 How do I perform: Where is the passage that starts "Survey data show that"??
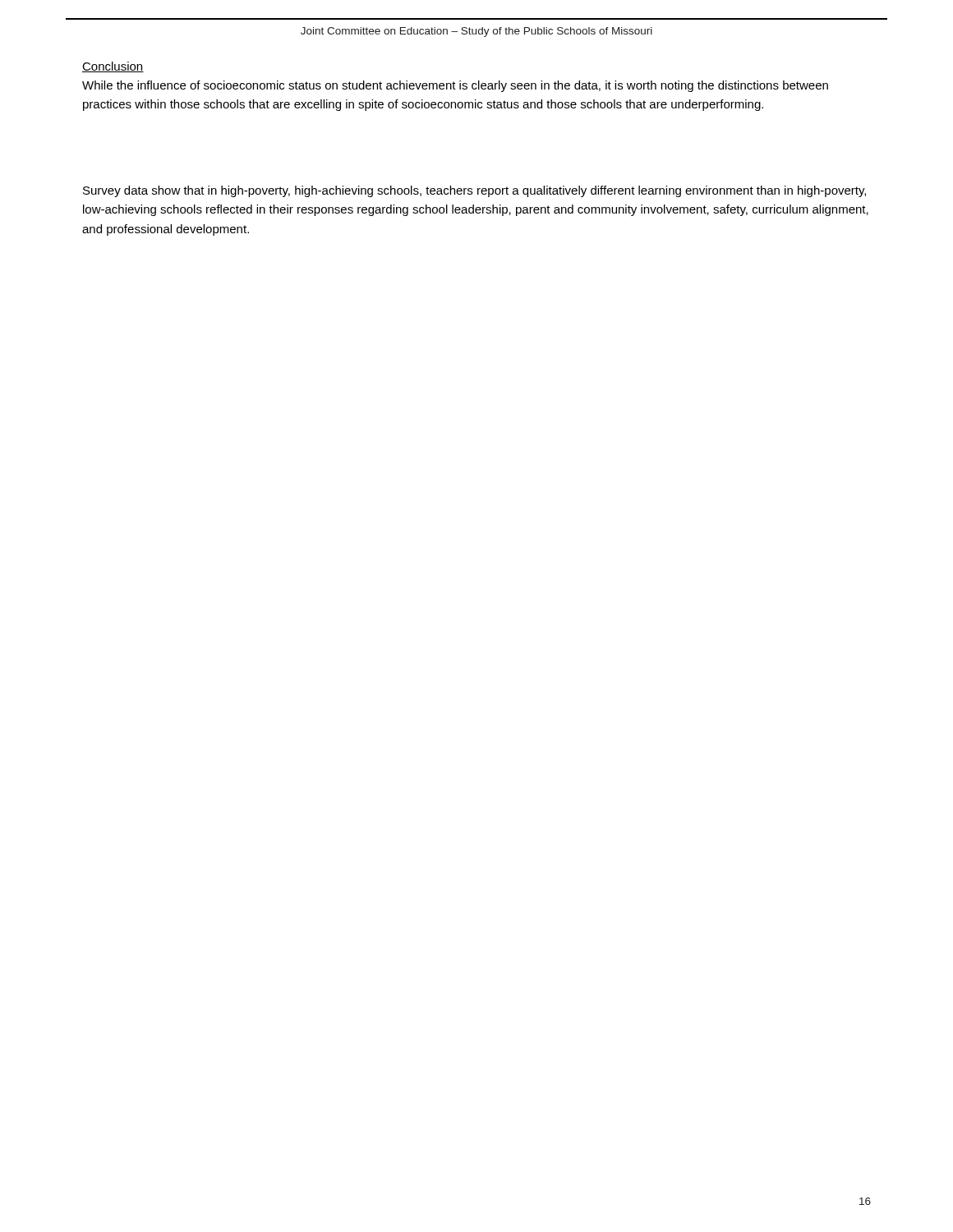(476, 209)
